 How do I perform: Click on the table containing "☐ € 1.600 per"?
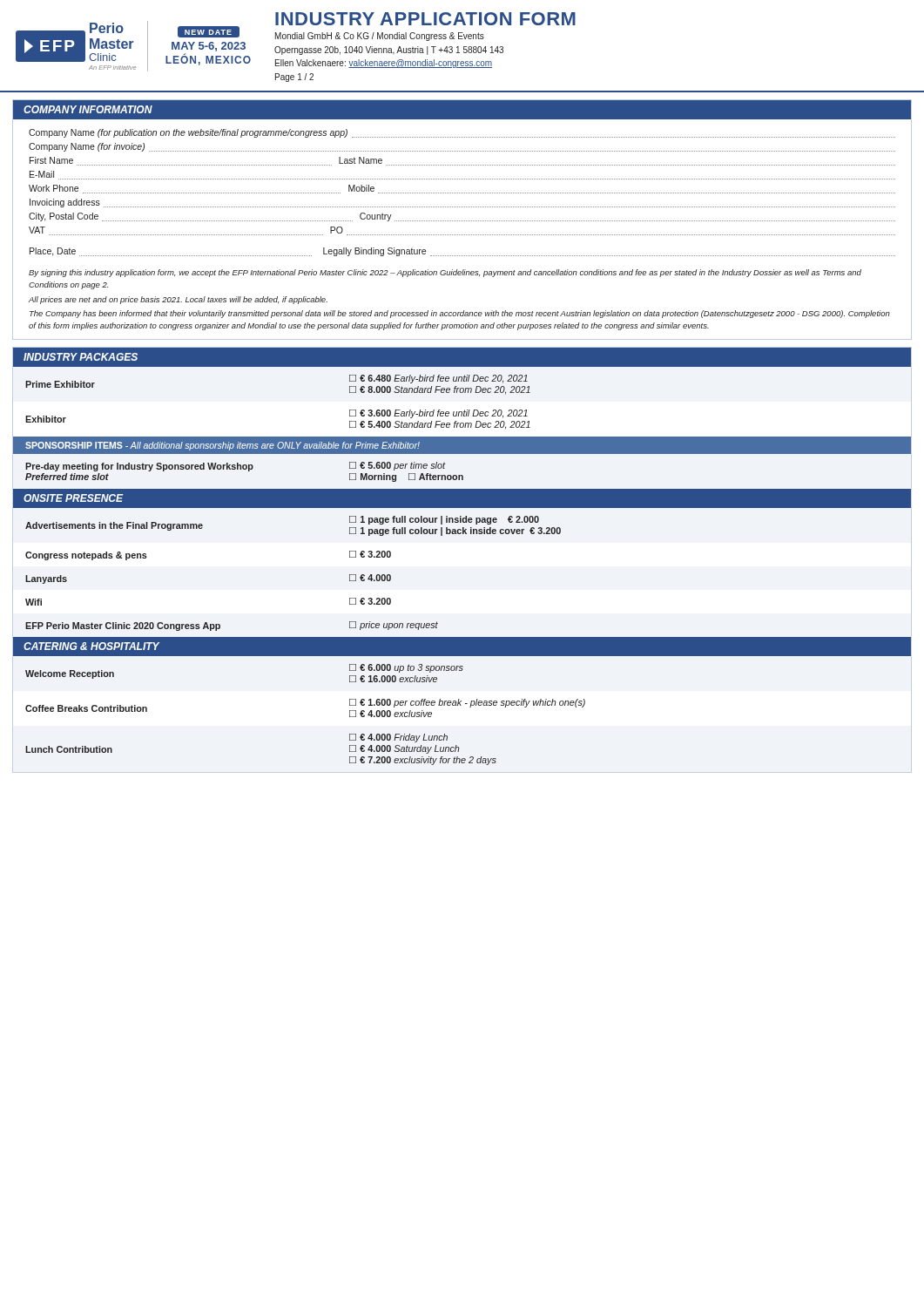pos(462,714)
